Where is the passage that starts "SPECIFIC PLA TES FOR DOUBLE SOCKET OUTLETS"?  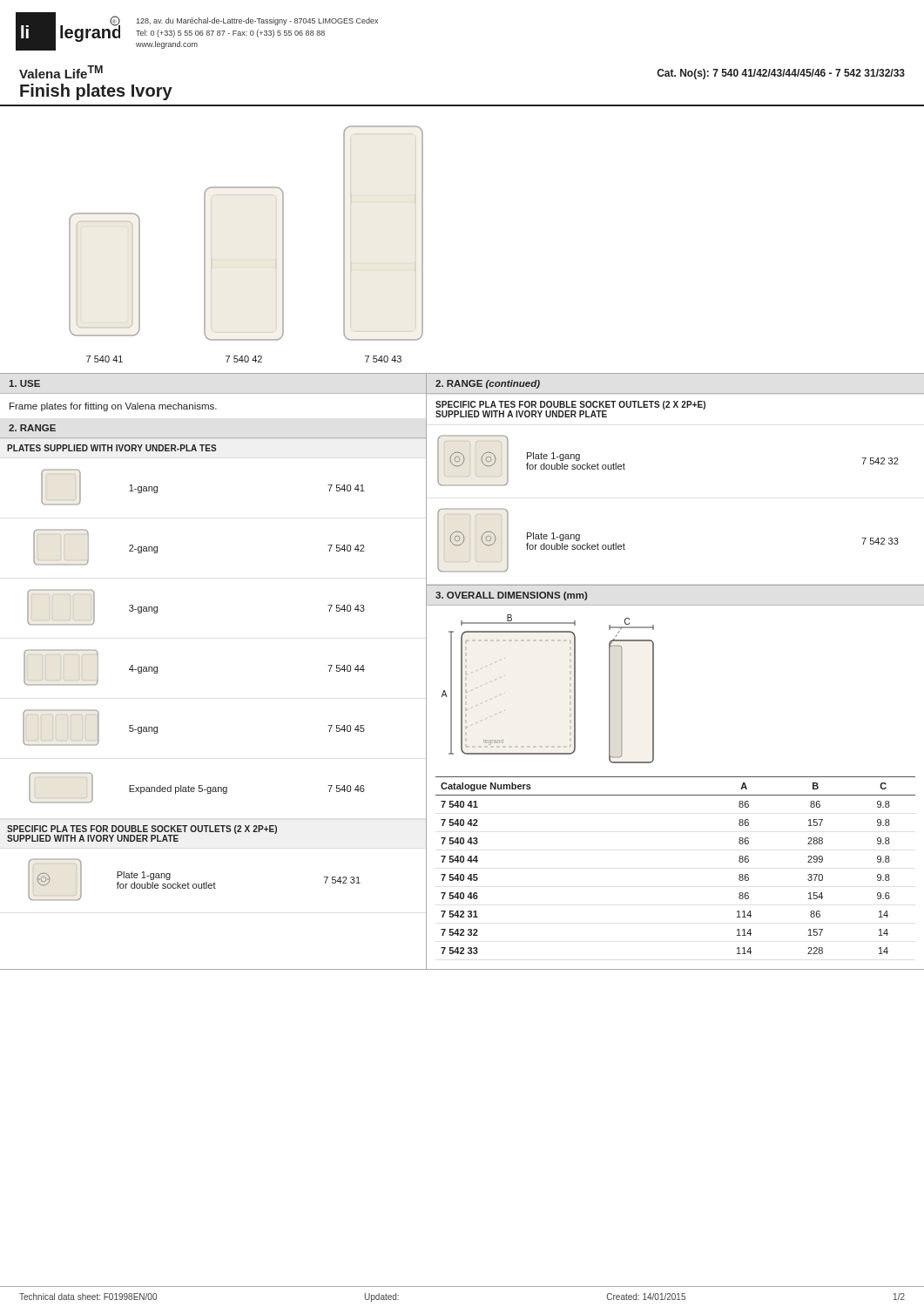click(x=571, y=409)
